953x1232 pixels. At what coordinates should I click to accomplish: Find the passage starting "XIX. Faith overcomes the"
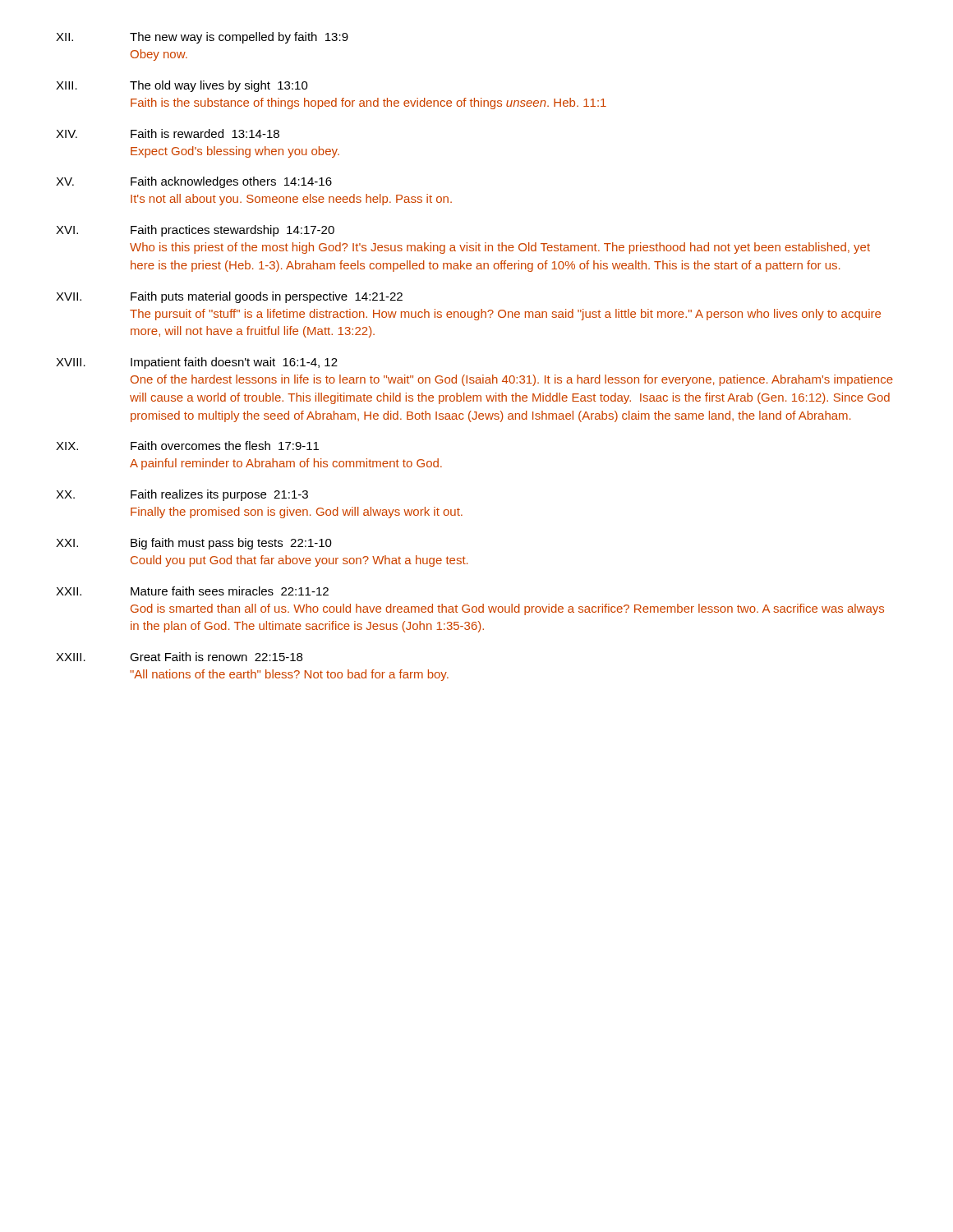(x=187, y=446)
